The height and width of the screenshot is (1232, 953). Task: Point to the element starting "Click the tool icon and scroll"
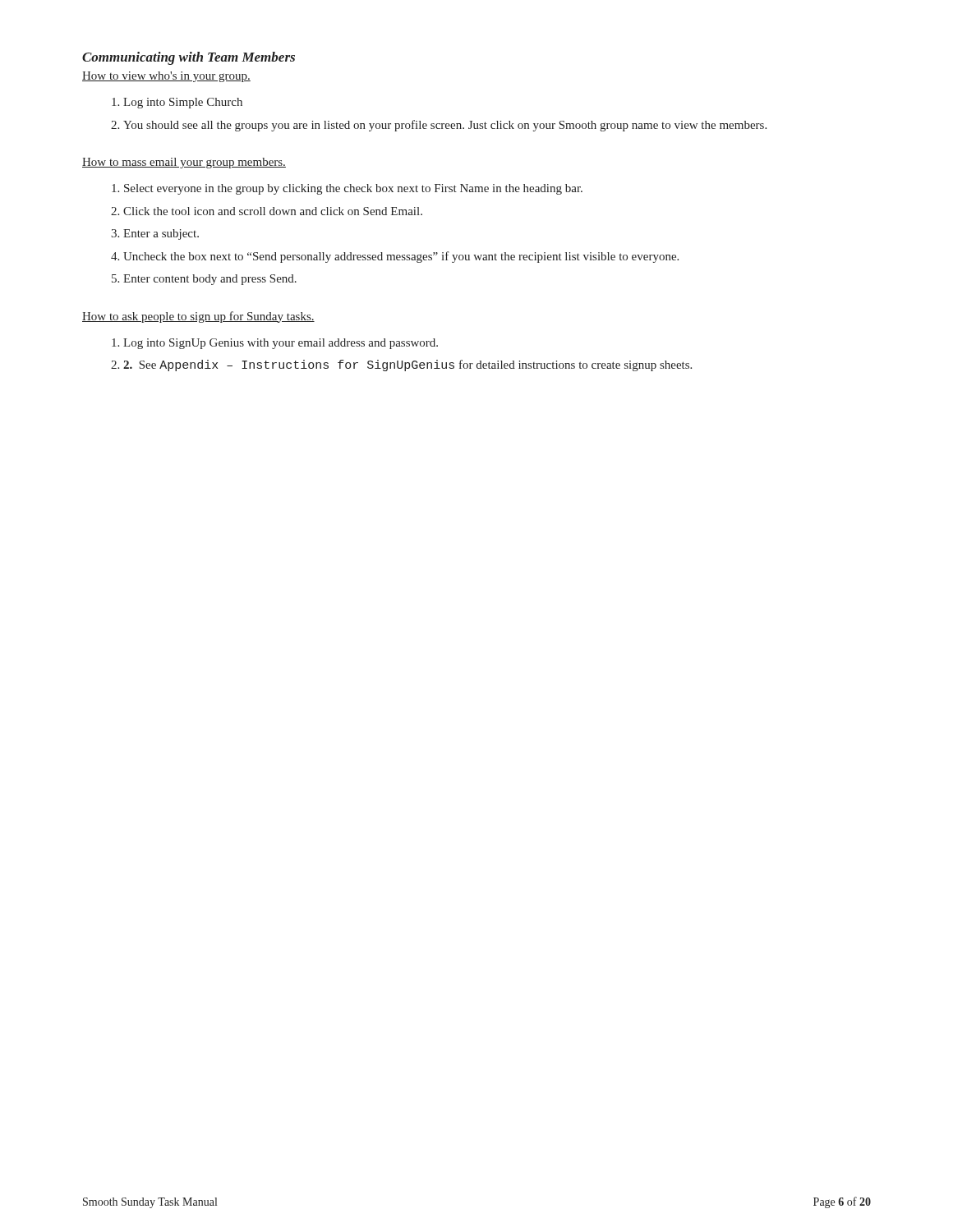(x=273, y=211)
